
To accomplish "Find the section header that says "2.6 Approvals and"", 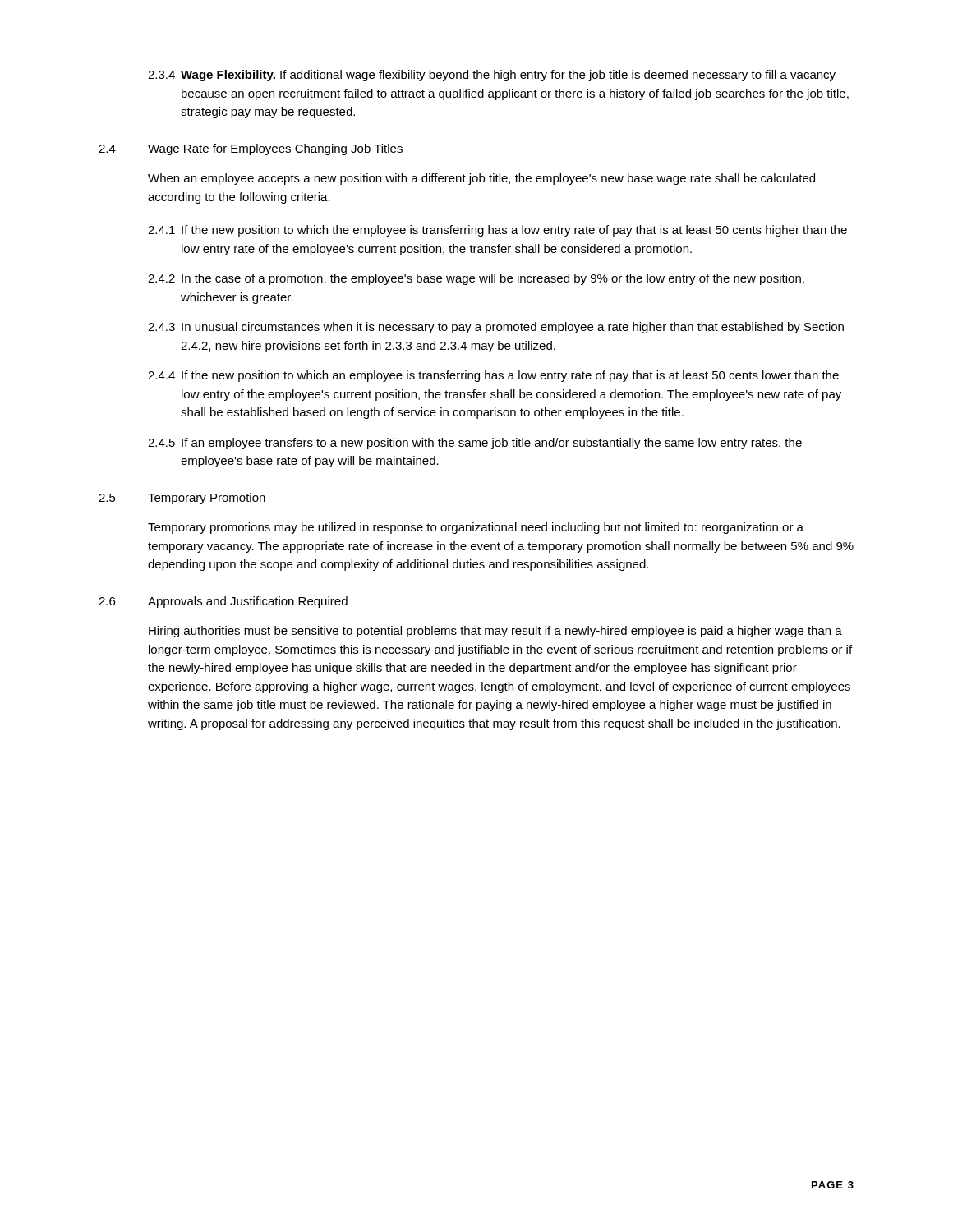I will (x=223, y=601).
